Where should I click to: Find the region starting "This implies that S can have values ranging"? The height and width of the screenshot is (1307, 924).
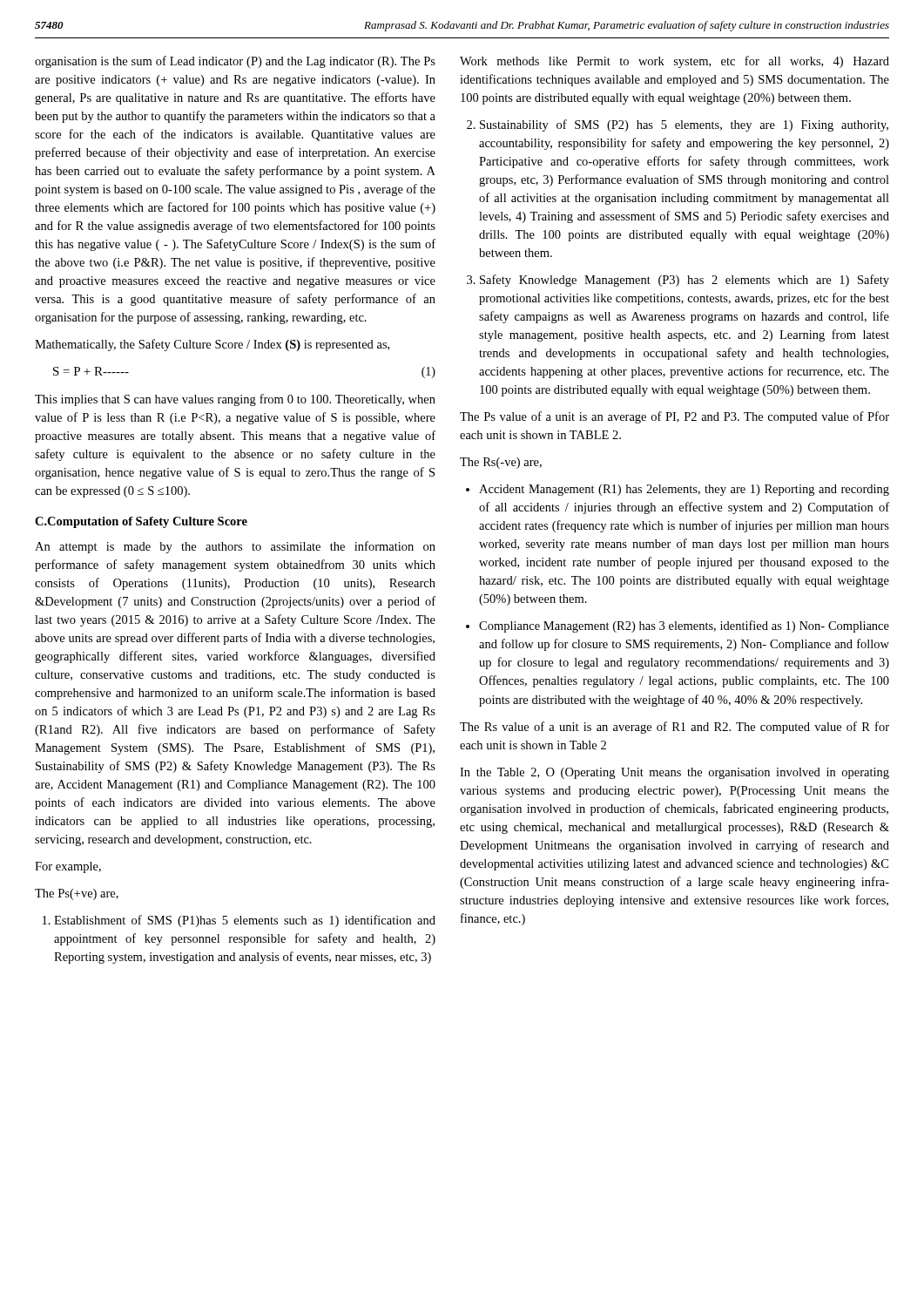click(235, 445)
